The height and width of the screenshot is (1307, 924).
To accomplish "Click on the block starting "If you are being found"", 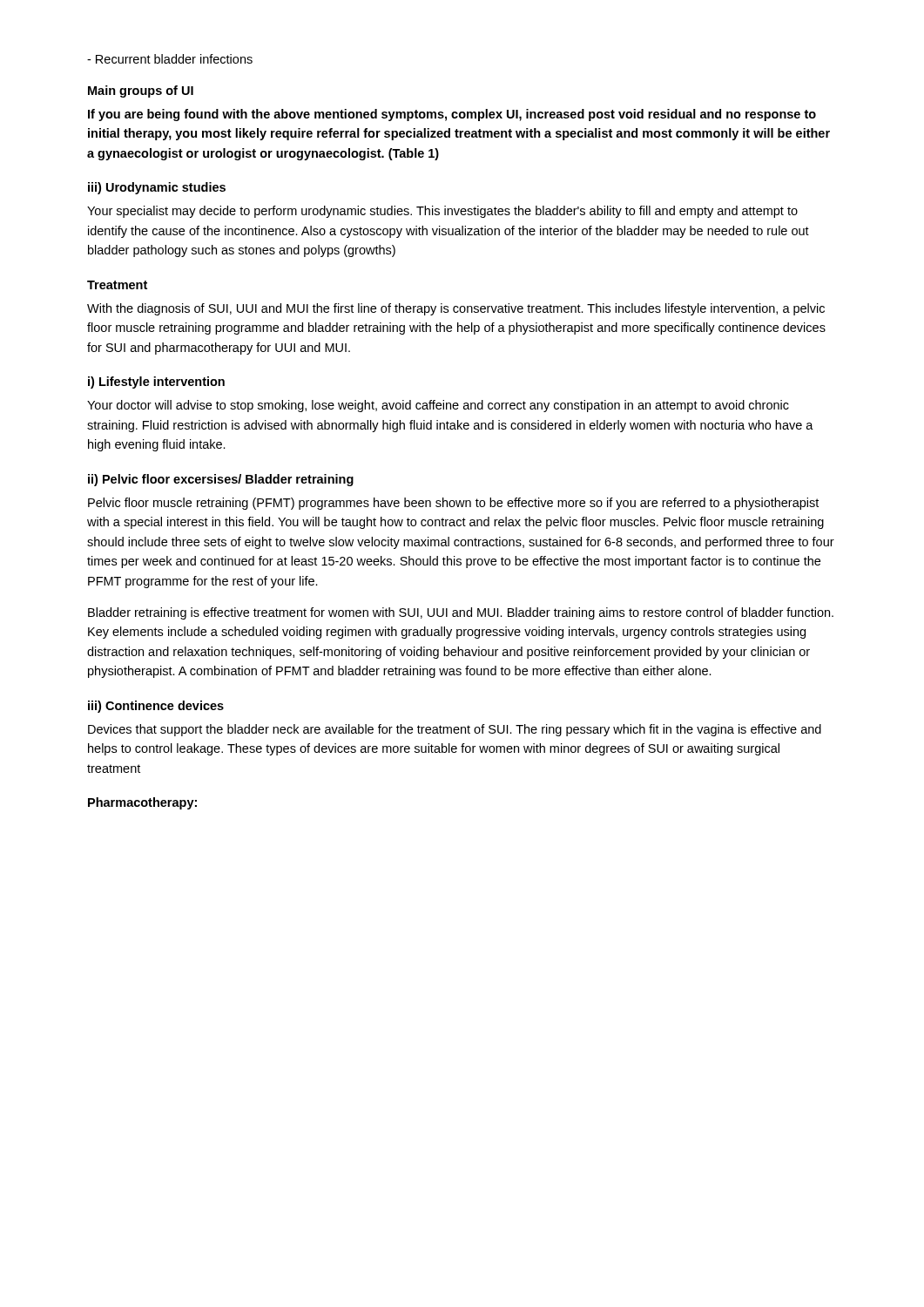I will pyautogui.click(x=459, y=134).
